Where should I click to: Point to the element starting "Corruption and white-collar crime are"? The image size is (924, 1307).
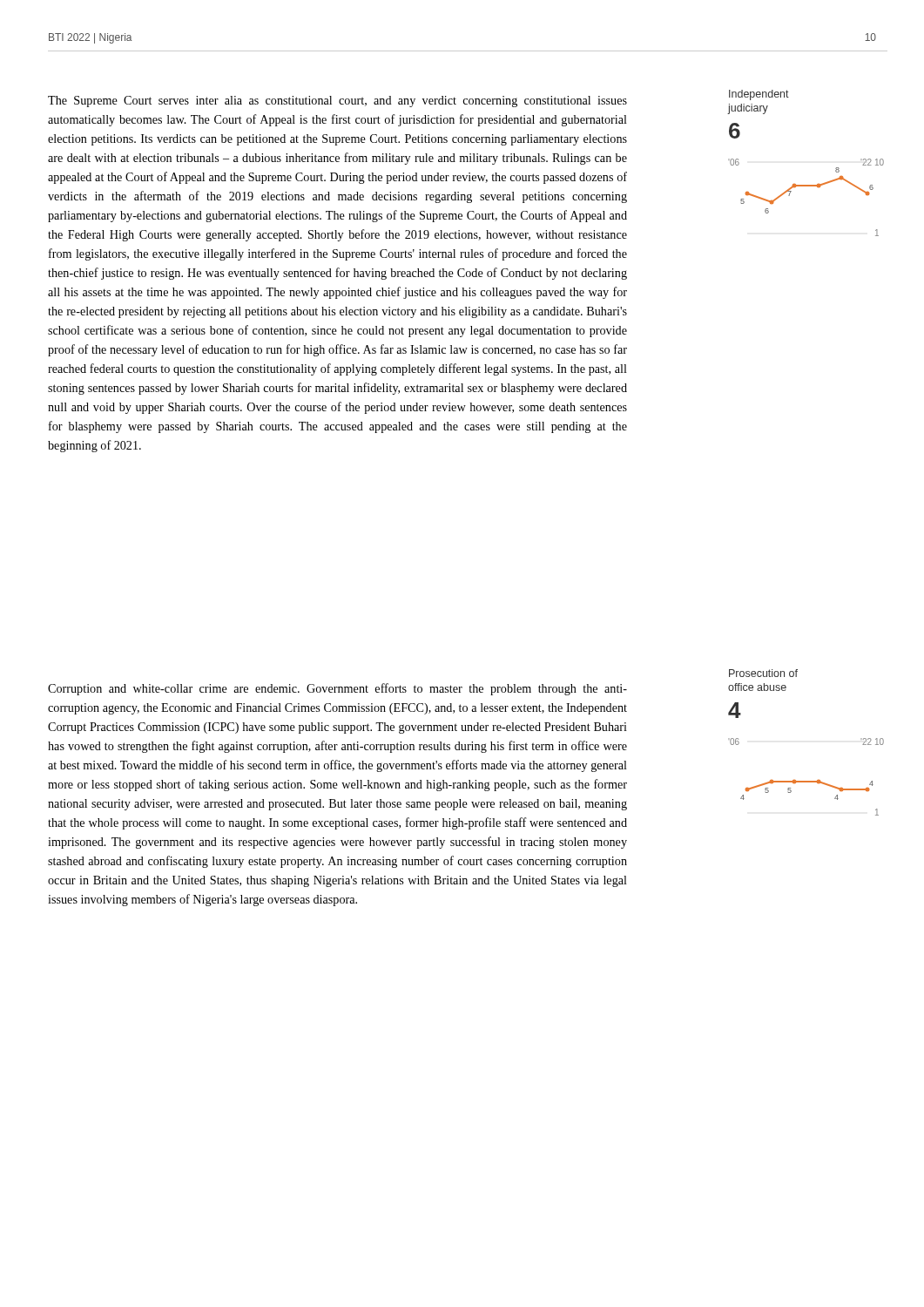[x=337, y=794]
